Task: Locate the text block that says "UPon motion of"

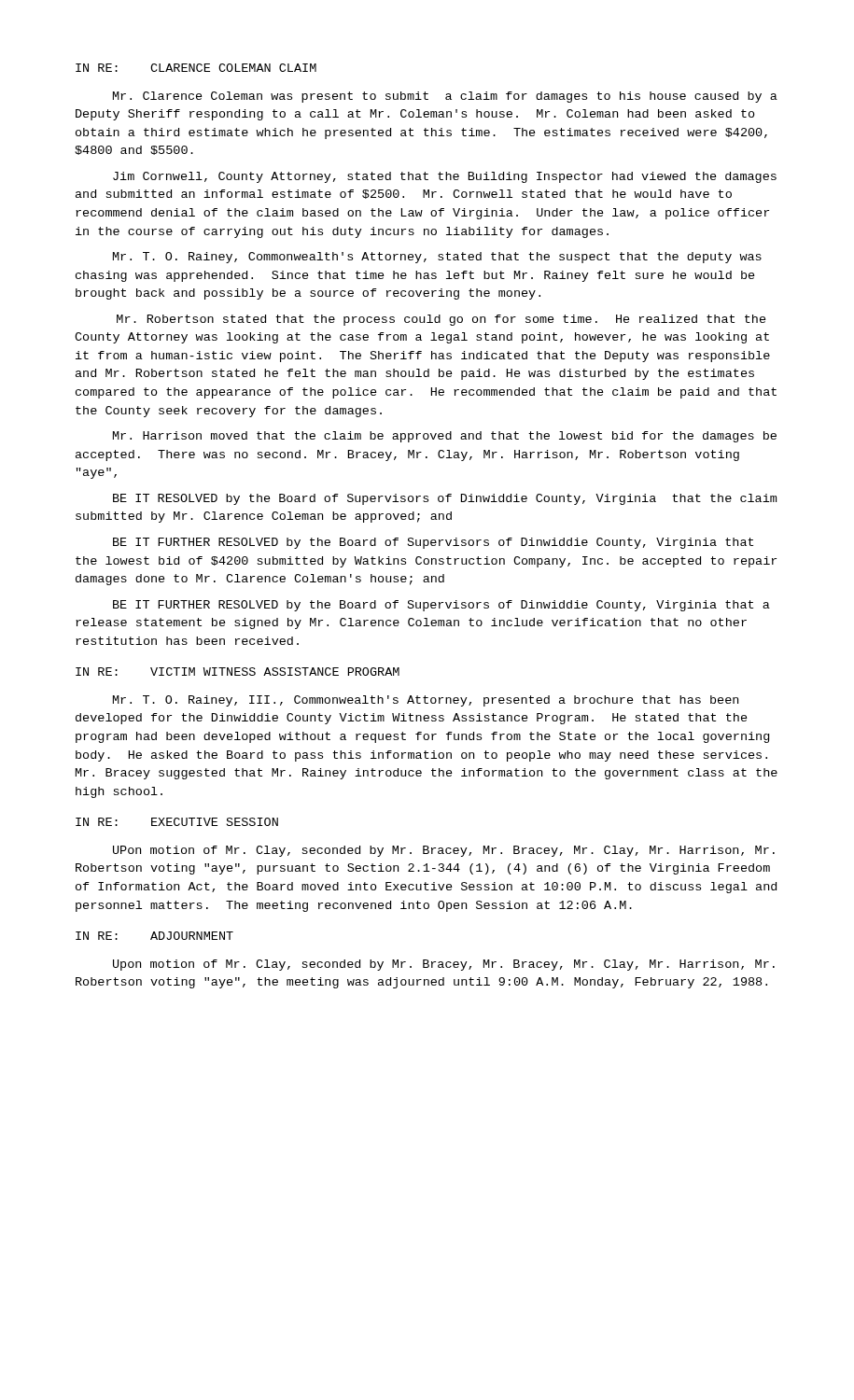Action: click(x=426, y=878)
